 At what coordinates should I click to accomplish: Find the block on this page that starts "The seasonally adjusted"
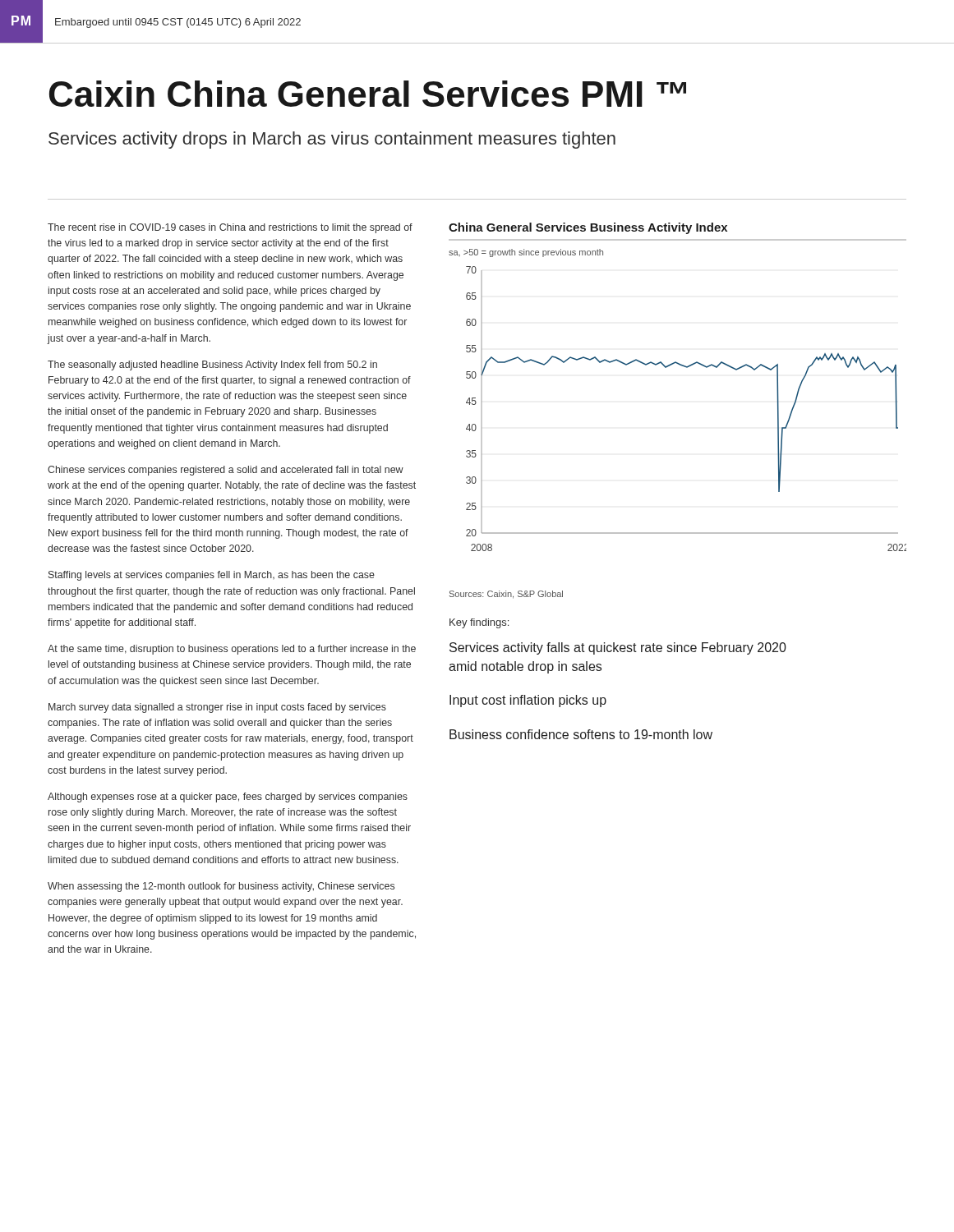pyautogui.click(x=233, y=404)
